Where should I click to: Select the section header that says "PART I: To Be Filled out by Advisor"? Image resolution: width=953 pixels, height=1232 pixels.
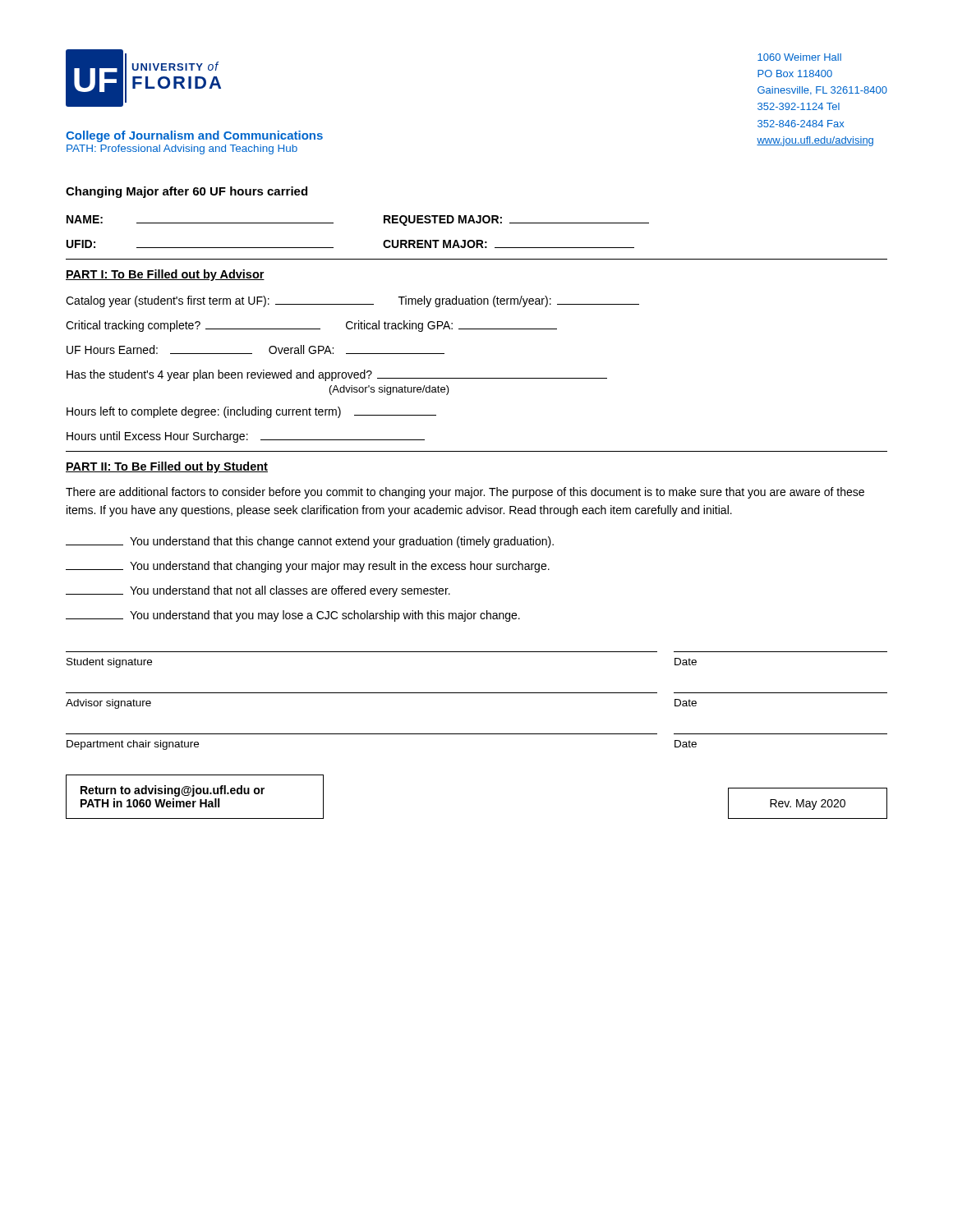point(165,274)
